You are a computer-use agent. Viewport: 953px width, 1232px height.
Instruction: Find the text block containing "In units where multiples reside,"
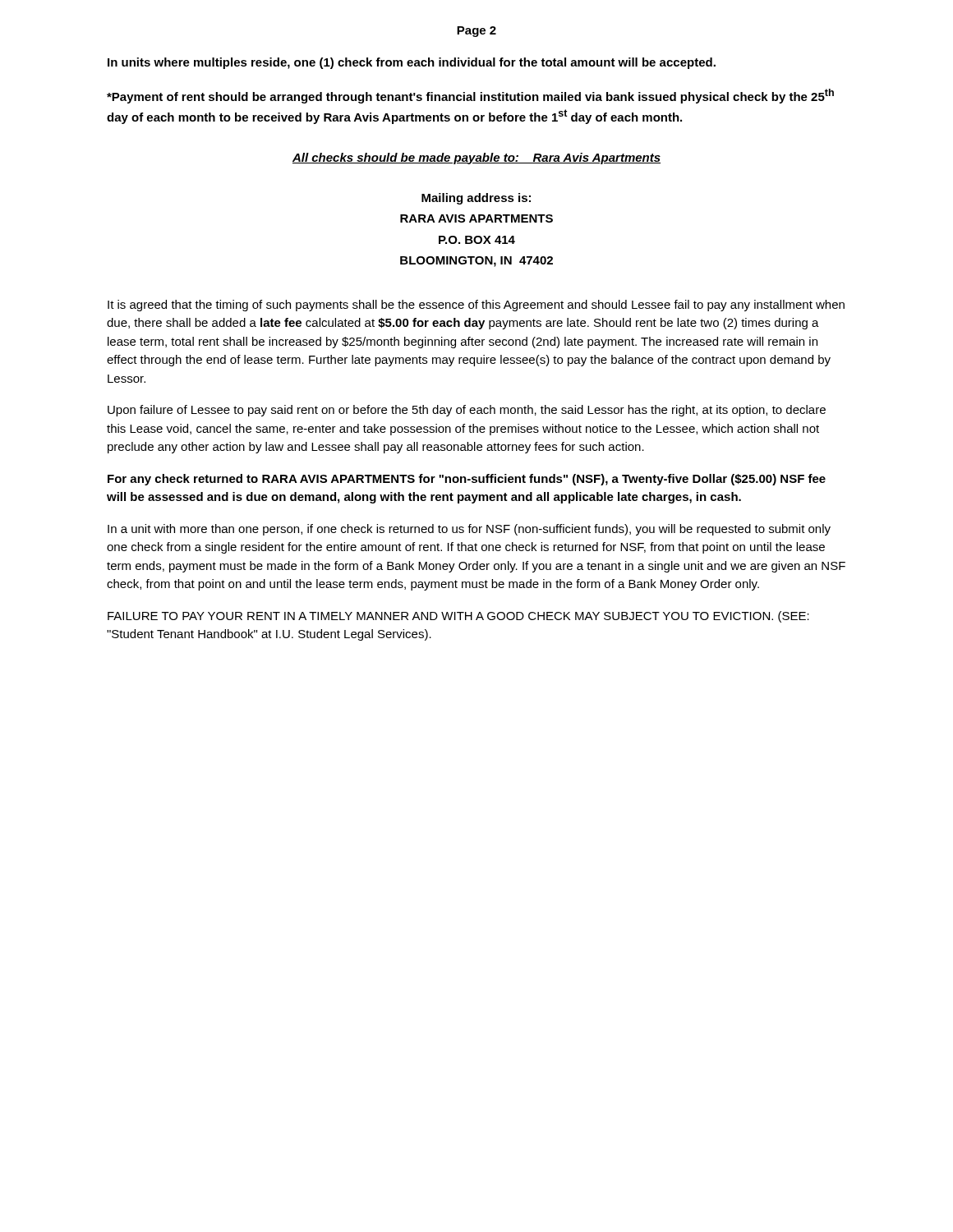pos(412,62)
